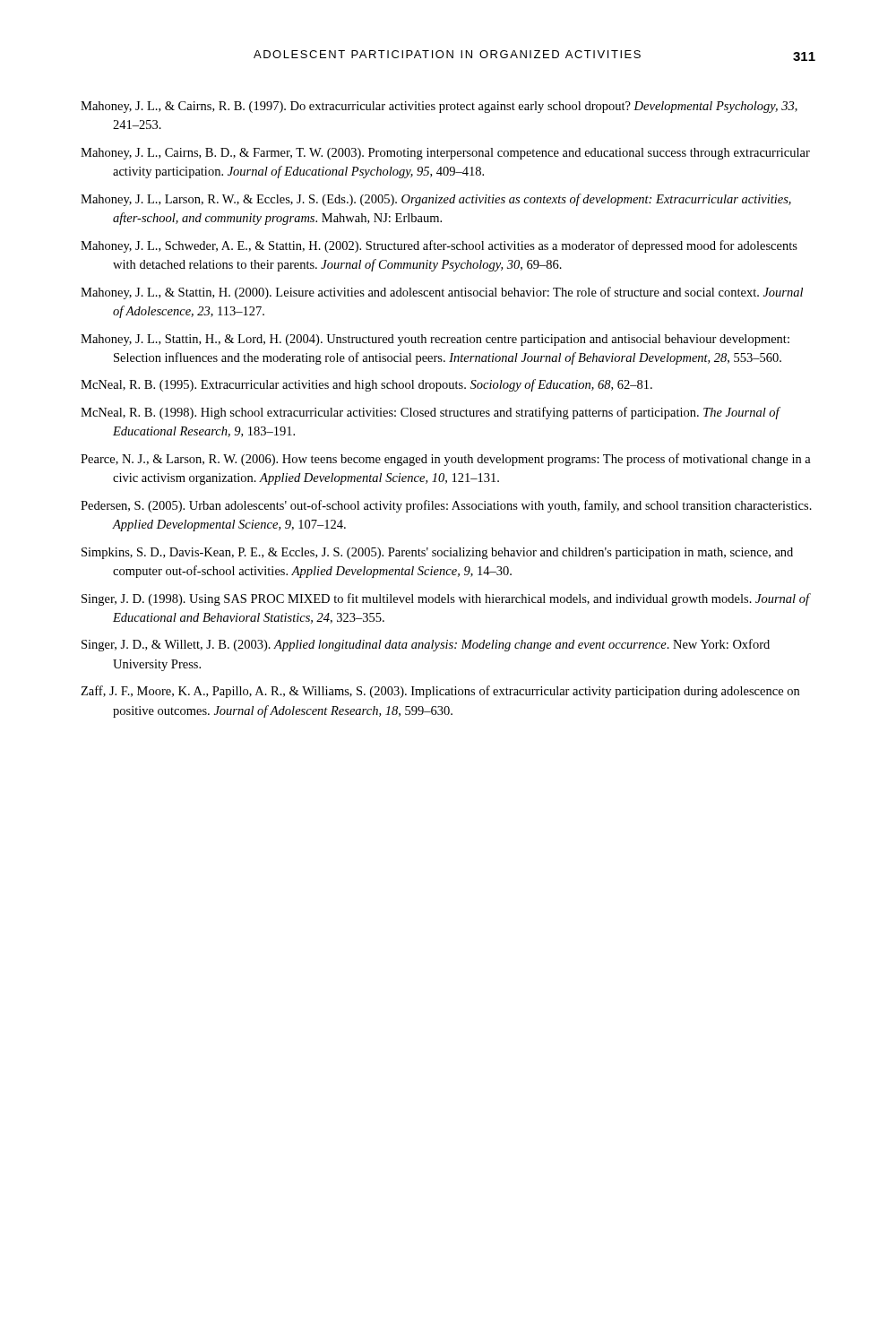The image size is (896, 1344).
Task: Click on the list item with the text "Mahoney, J. L., Larson, R."
Action: pyautogui.click(x=436, y=208)
